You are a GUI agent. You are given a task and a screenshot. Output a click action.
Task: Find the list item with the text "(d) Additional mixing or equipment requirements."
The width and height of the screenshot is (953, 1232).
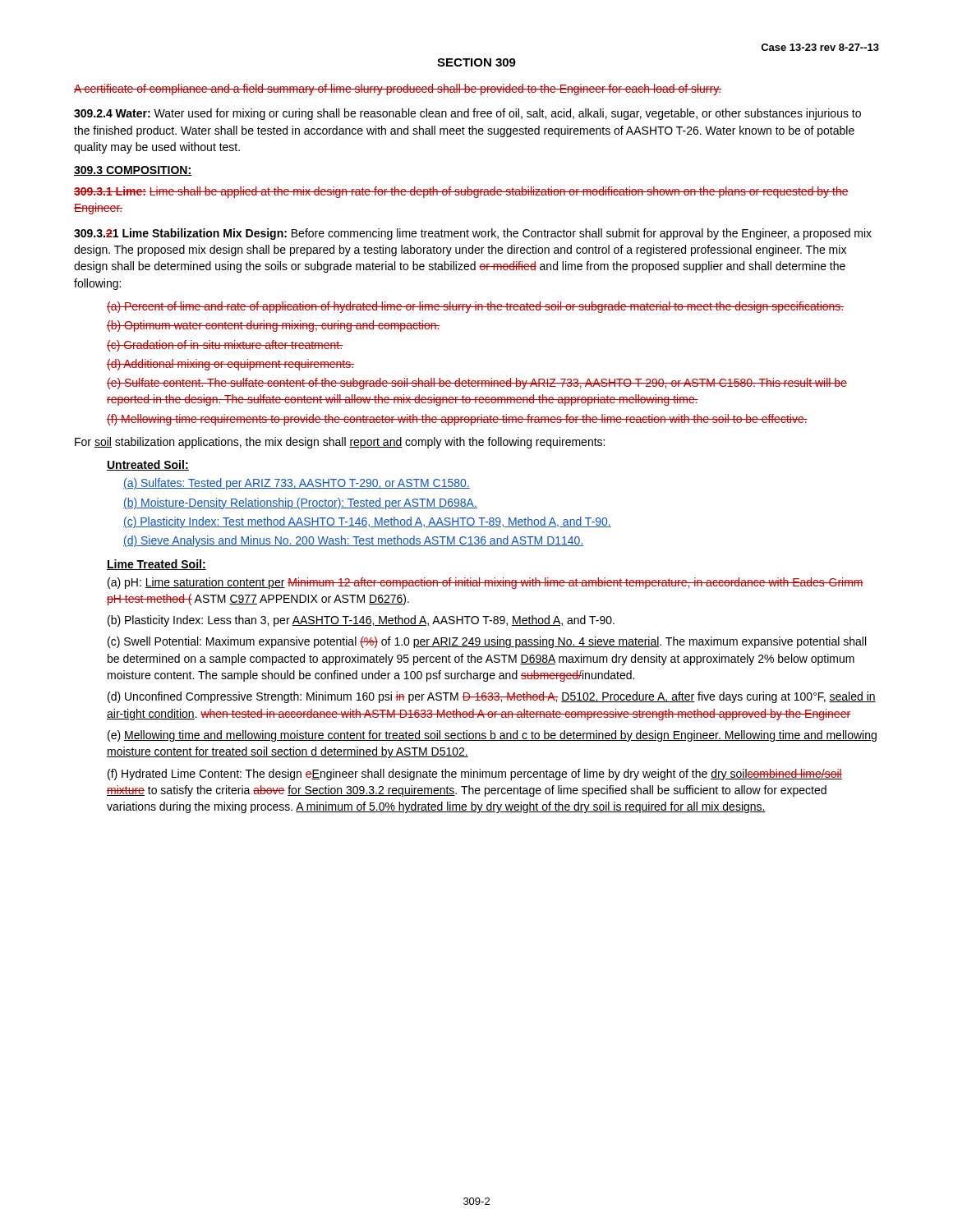pos(231,364)
